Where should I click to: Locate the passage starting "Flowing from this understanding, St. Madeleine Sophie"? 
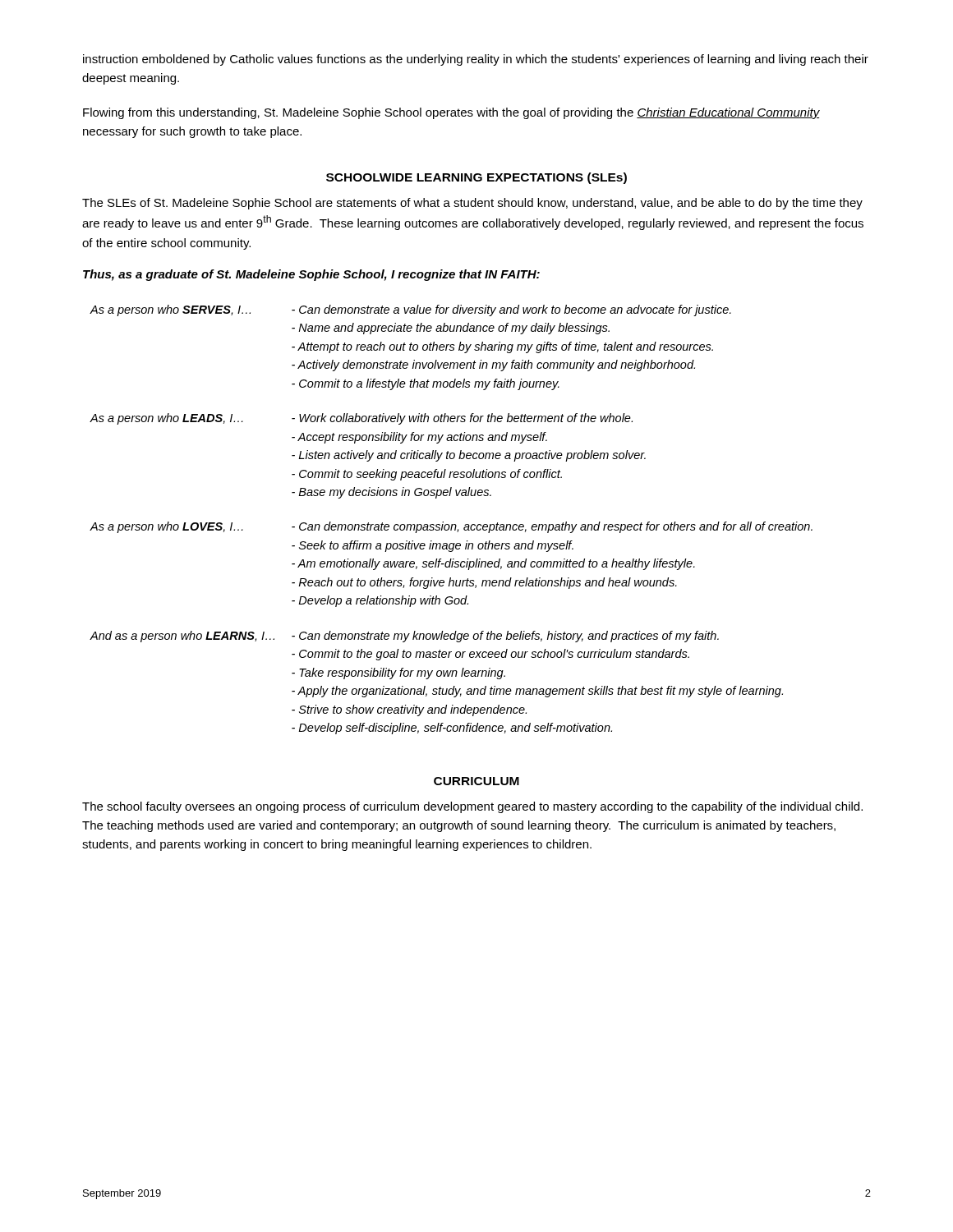pyautogui.click(x=451, y=121)
